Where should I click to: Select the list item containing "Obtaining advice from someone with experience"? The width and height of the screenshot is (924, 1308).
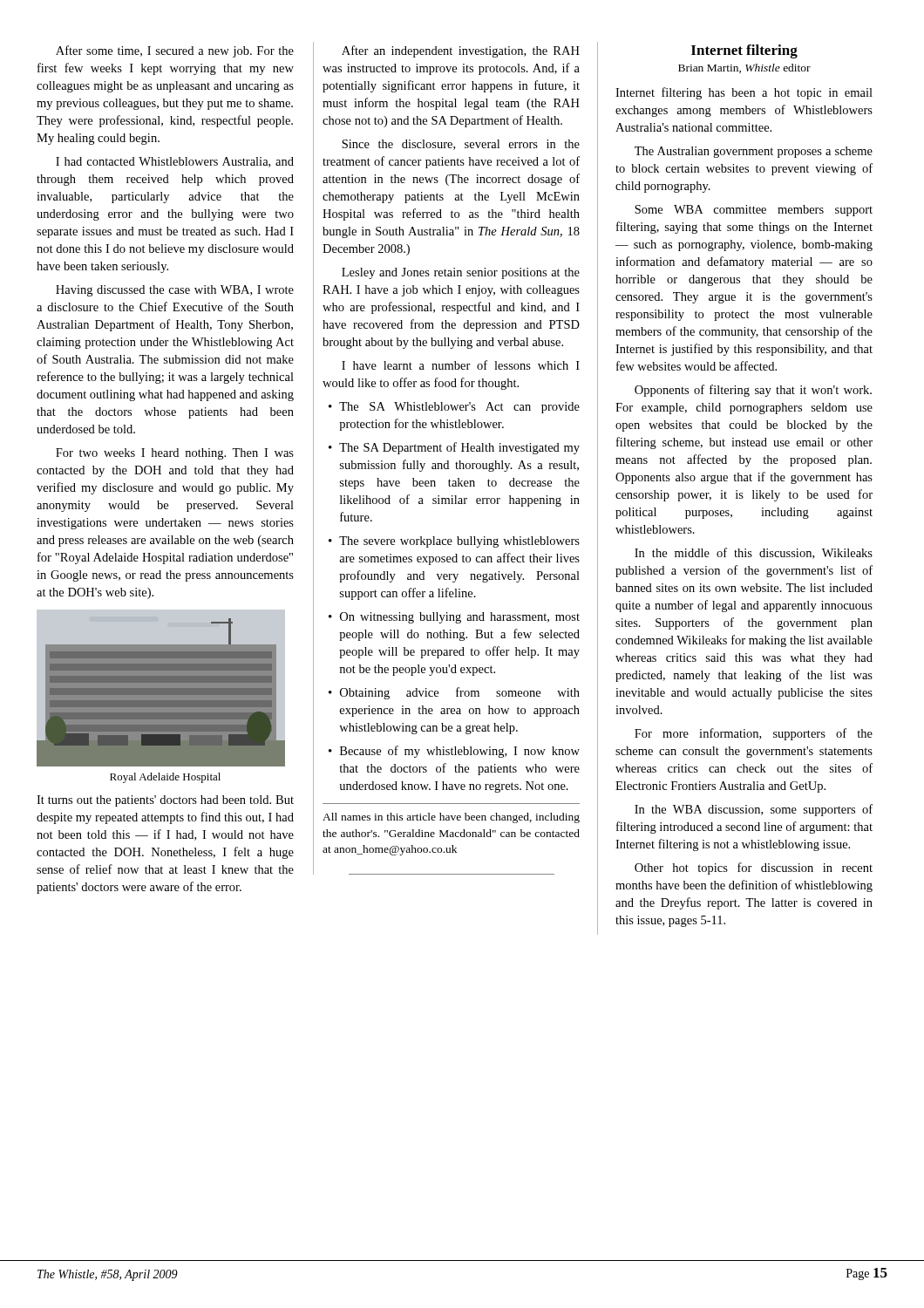point(454,710)
